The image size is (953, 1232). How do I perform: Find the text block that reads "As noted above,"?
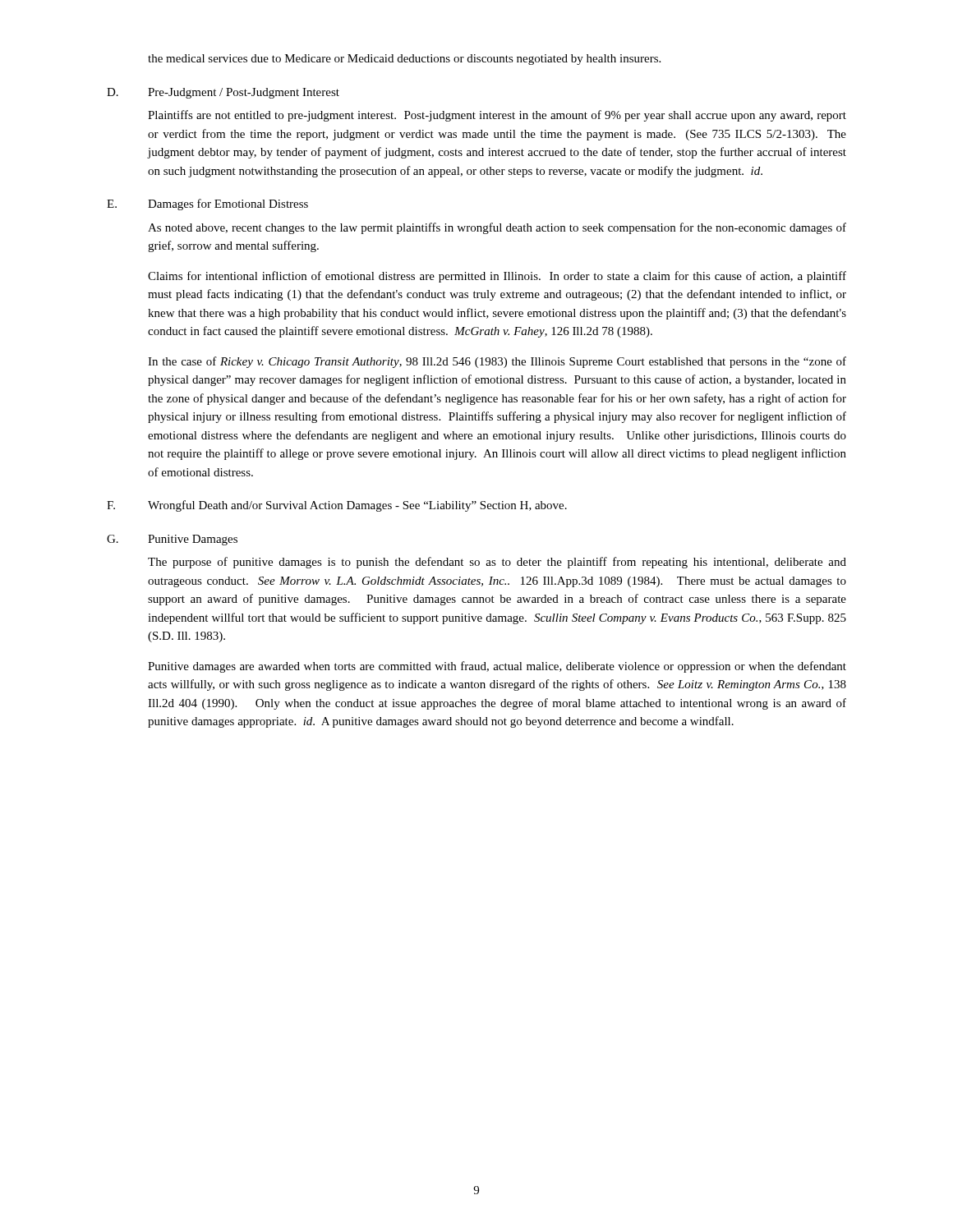point(497,236)
